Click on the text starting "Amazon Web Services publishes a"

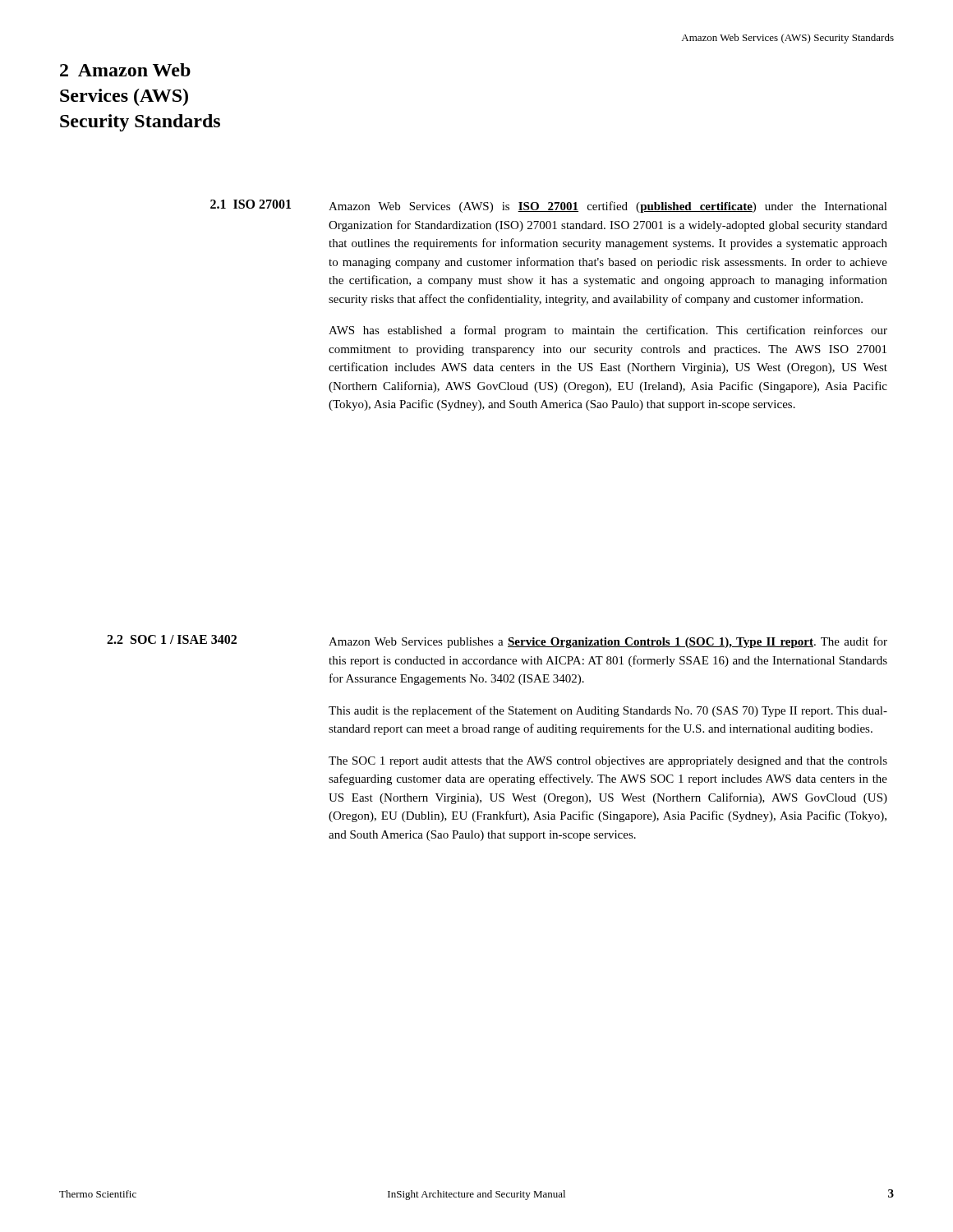608,738
